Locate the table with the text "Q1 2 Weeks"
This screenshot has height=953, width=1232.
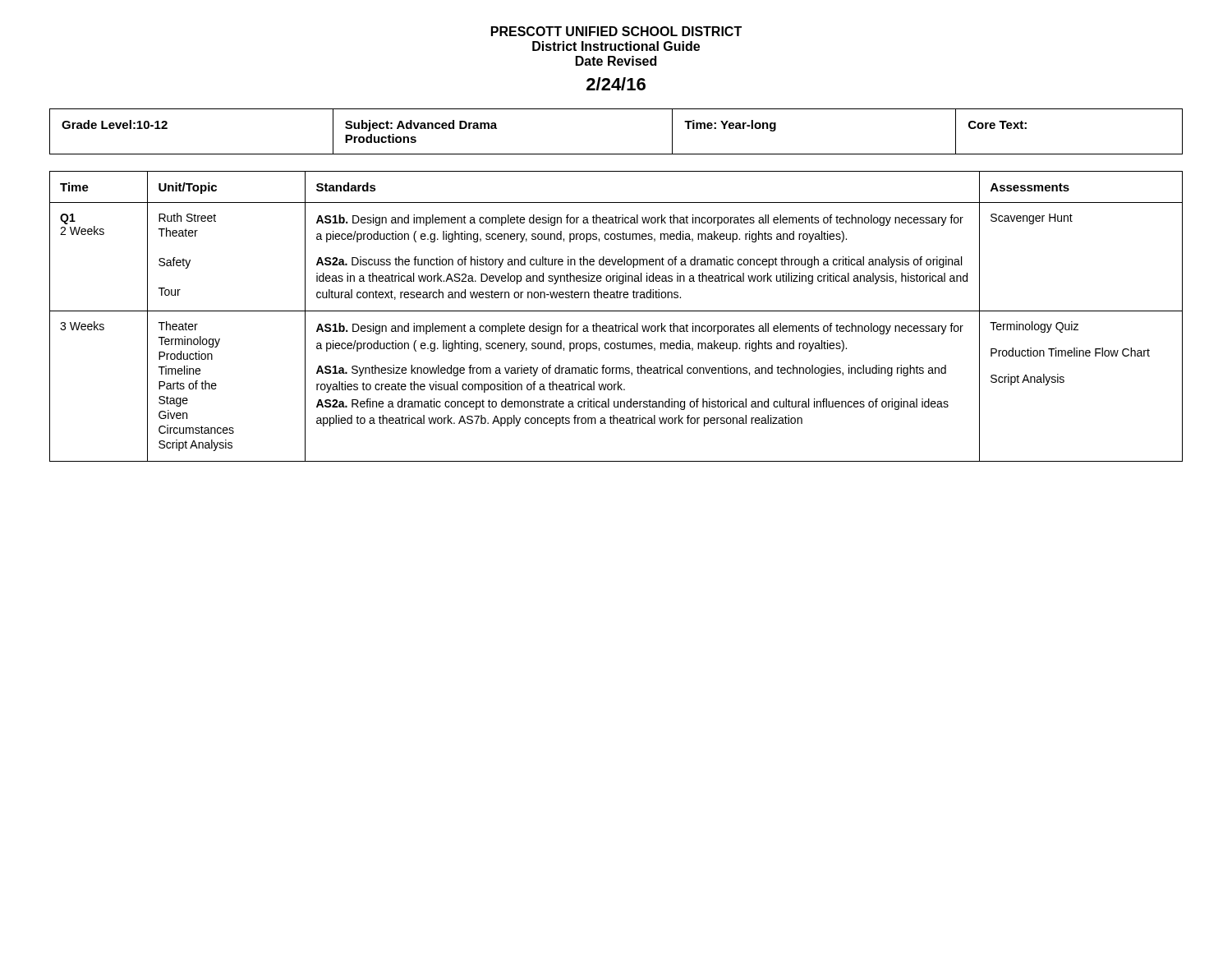point(616,316)
